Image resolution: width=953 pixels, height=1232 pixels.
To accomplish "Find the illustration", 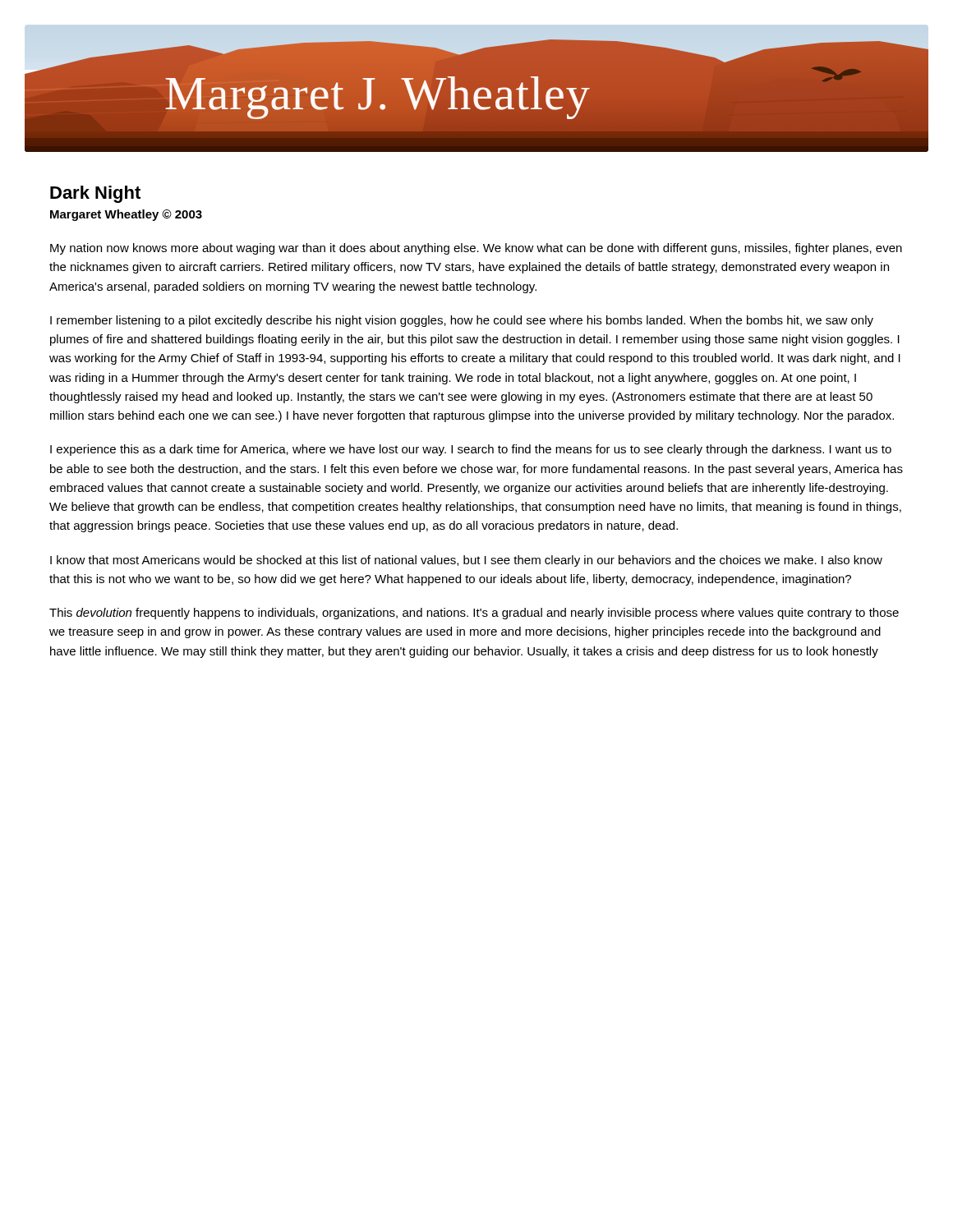I will 476,88.
